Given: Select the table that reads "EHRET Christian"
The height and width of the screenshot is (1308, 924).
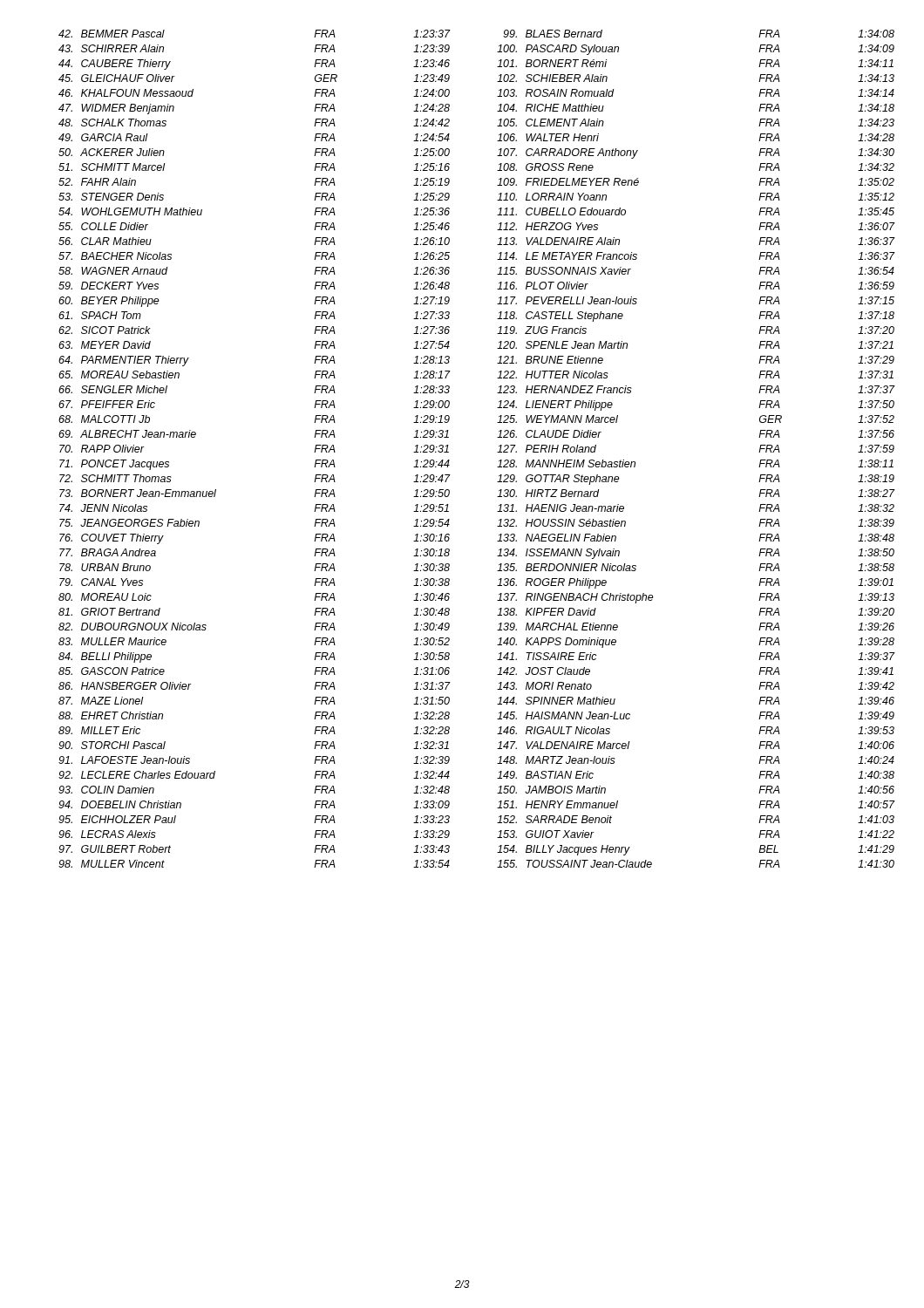Looking at the screenshot, I should [x=462, y=449].
